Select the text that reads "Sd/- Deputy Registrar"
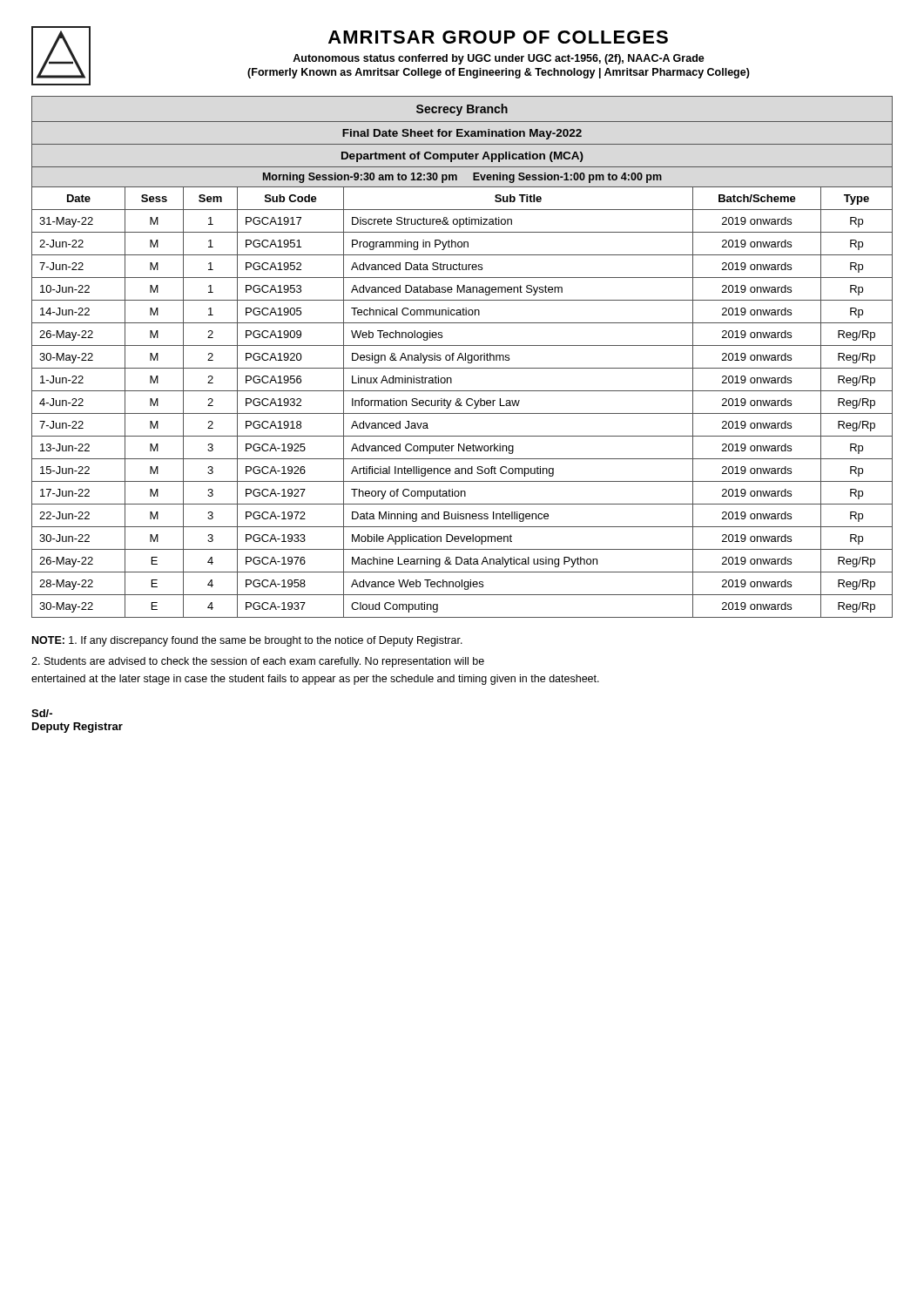Screen dimensions: 1307x924 point(42,713)
